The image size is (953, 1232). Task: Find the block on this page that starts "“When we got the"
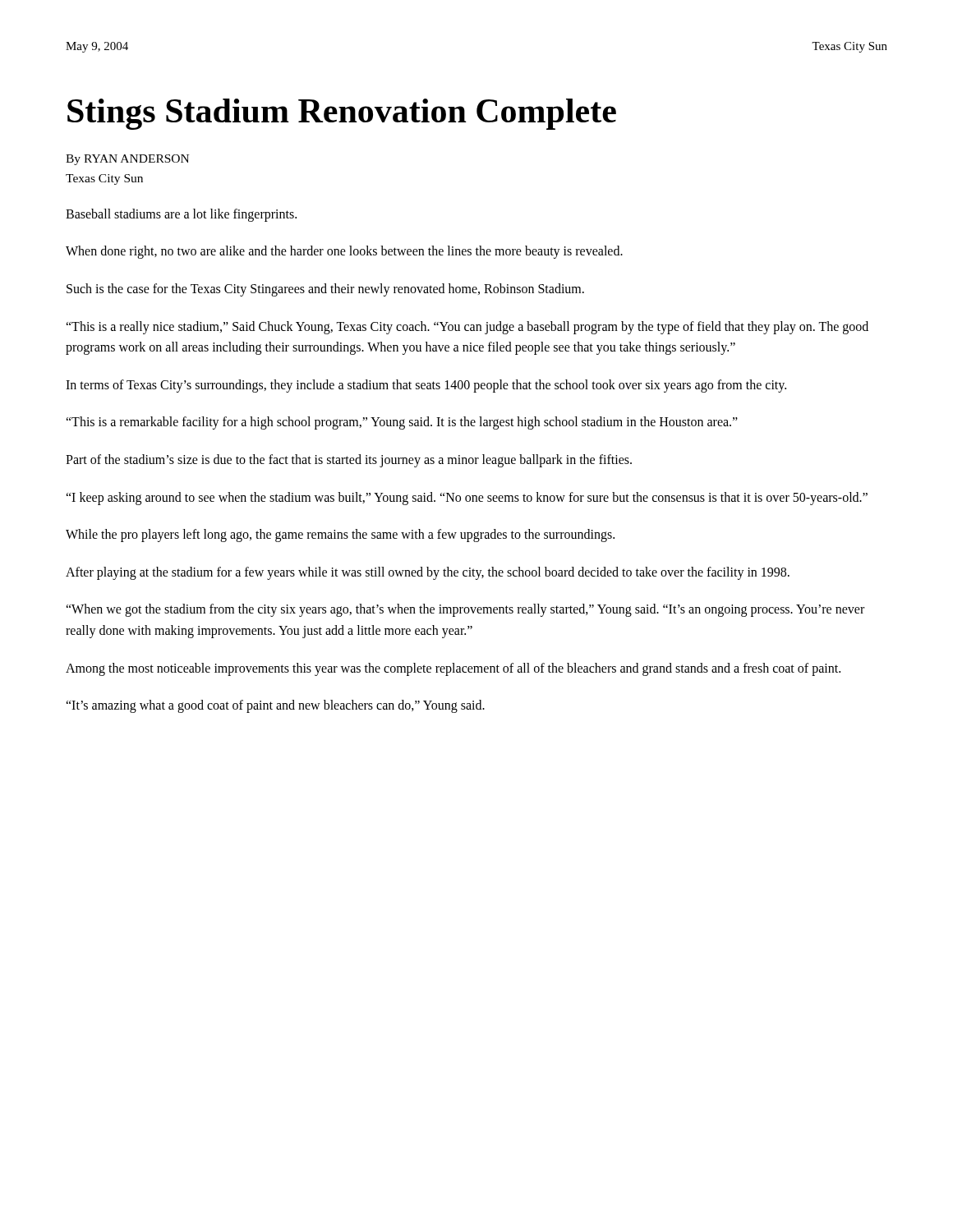pos(465,620)
